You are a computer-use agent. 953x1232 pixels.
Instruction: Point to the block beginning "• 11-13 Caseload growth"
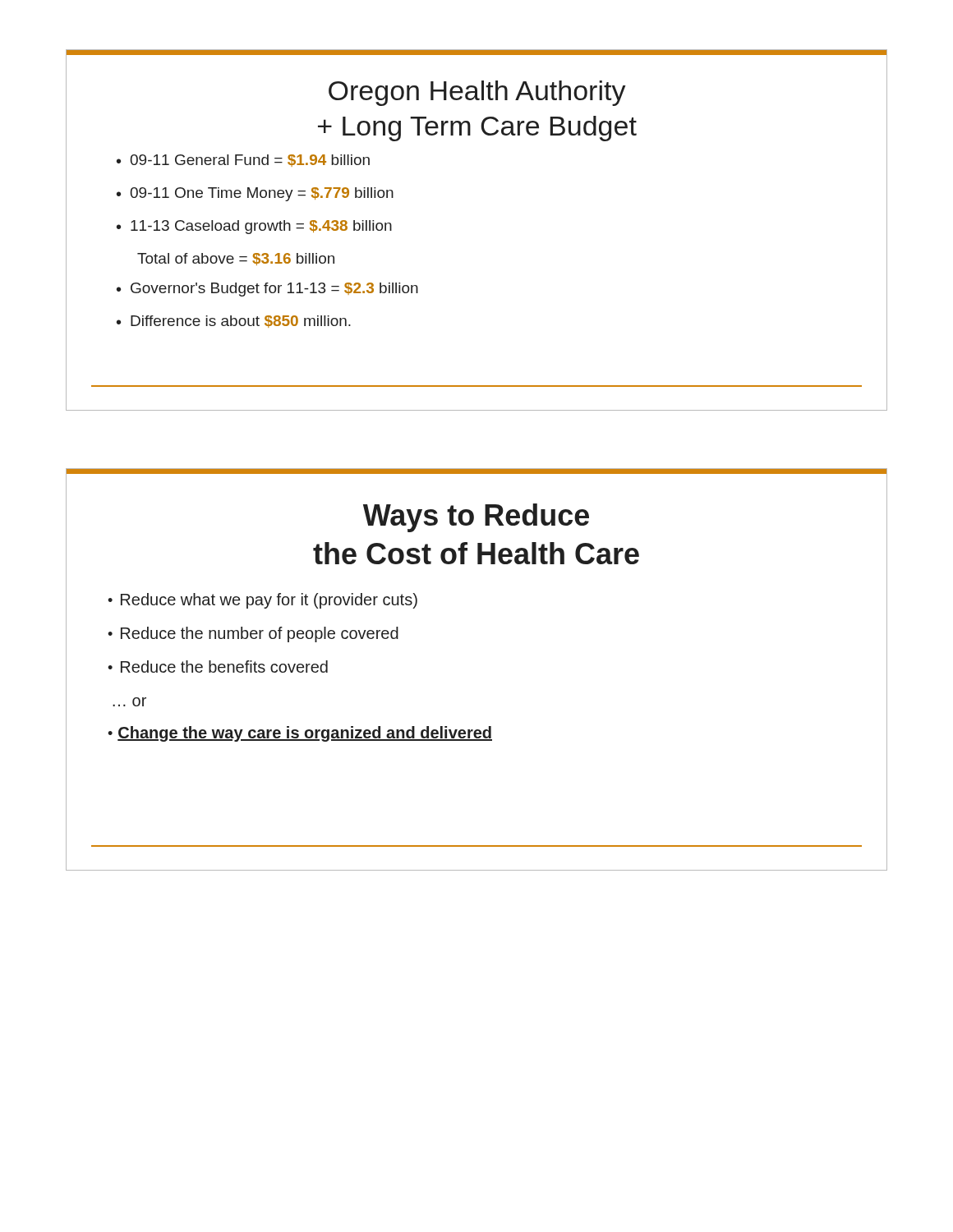tap(254, 227)
